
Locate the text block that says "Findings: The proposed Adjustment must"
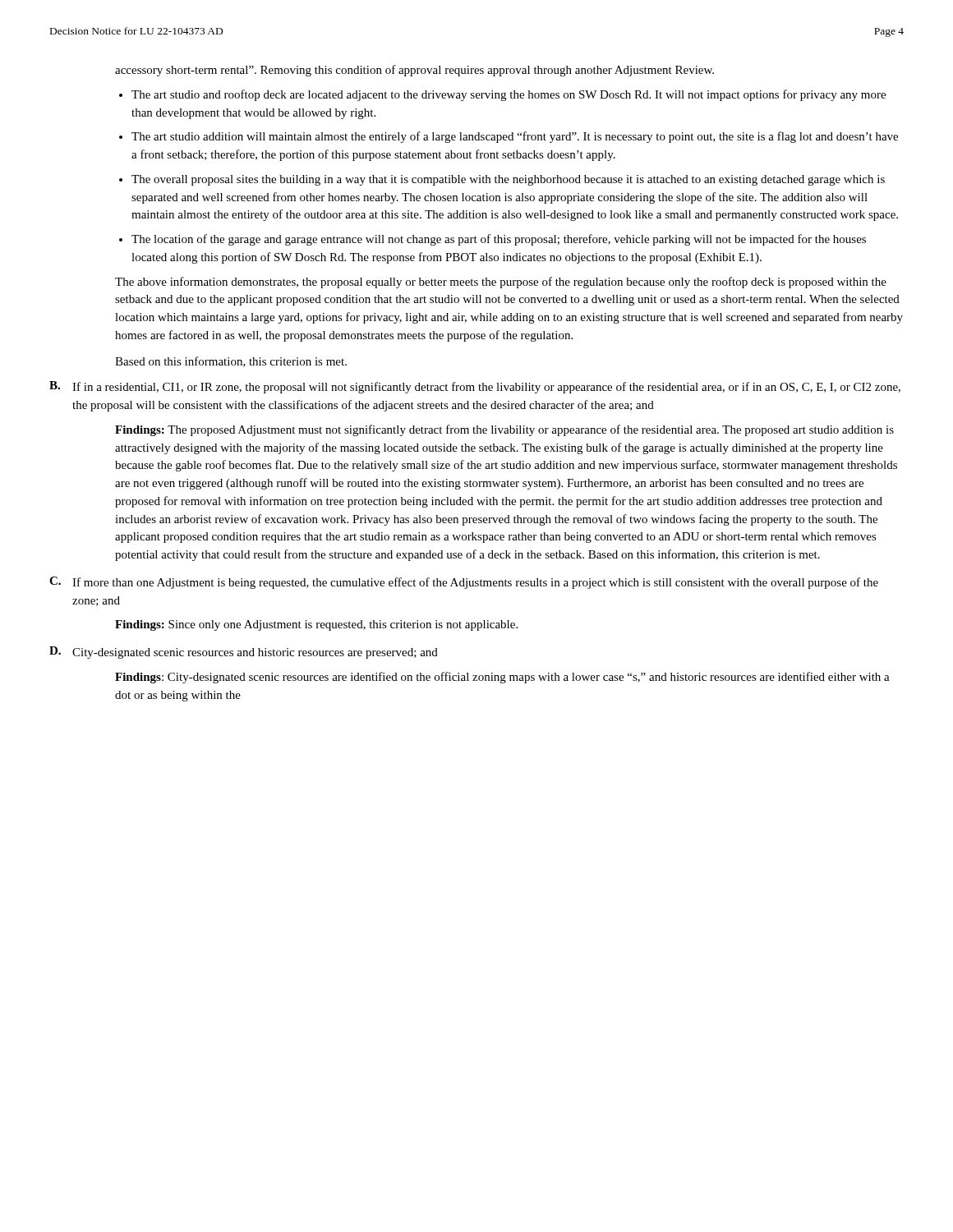(x=506, y=492)
